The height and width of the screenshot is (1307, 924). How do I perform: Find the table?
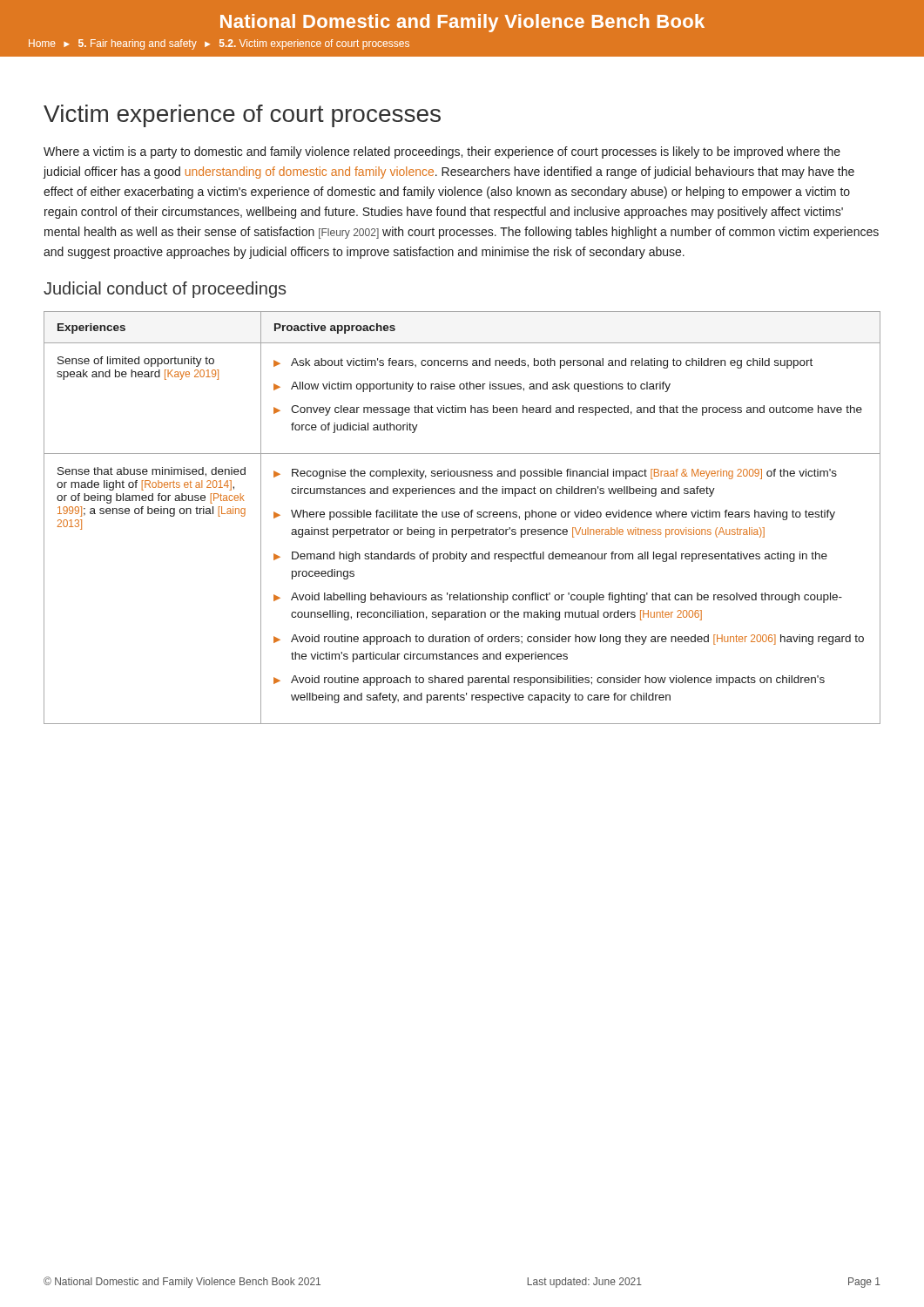pyautogui.click(x=462, y=517)
